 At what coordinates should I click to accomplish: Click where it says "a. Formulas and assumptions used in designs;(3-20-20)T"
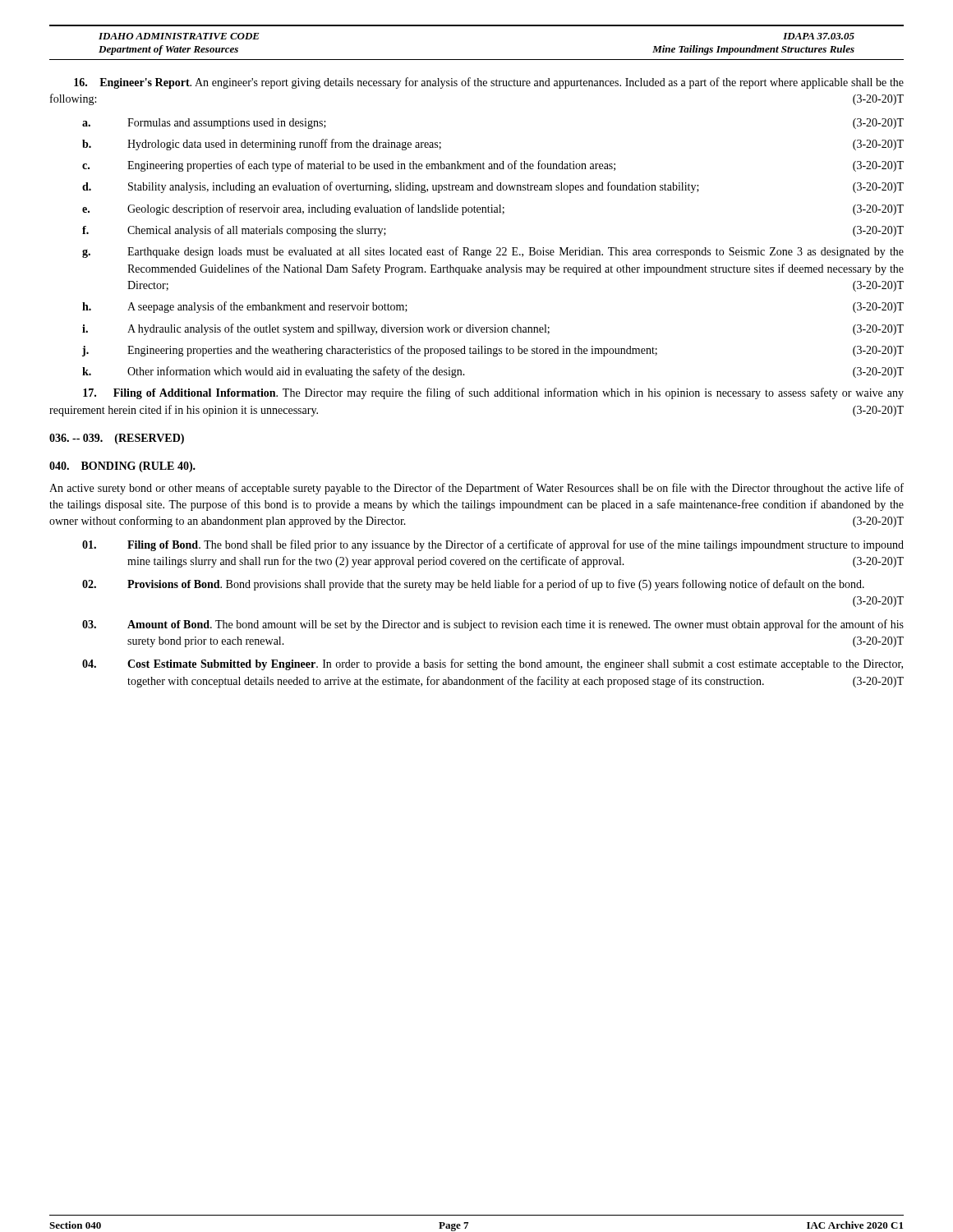[229, 124]
